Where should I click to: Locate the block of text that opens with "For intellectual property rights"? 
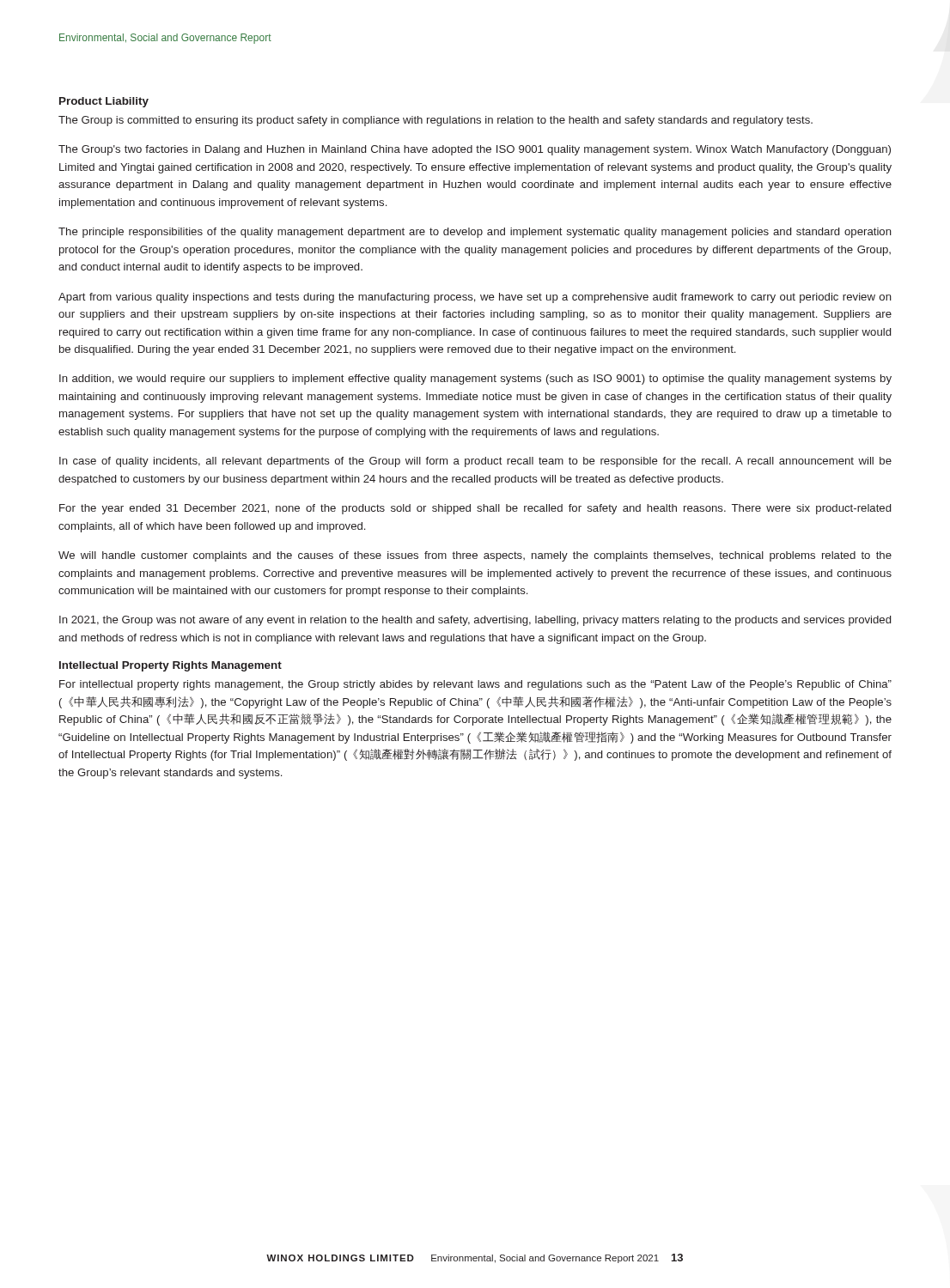coord(475,728)
